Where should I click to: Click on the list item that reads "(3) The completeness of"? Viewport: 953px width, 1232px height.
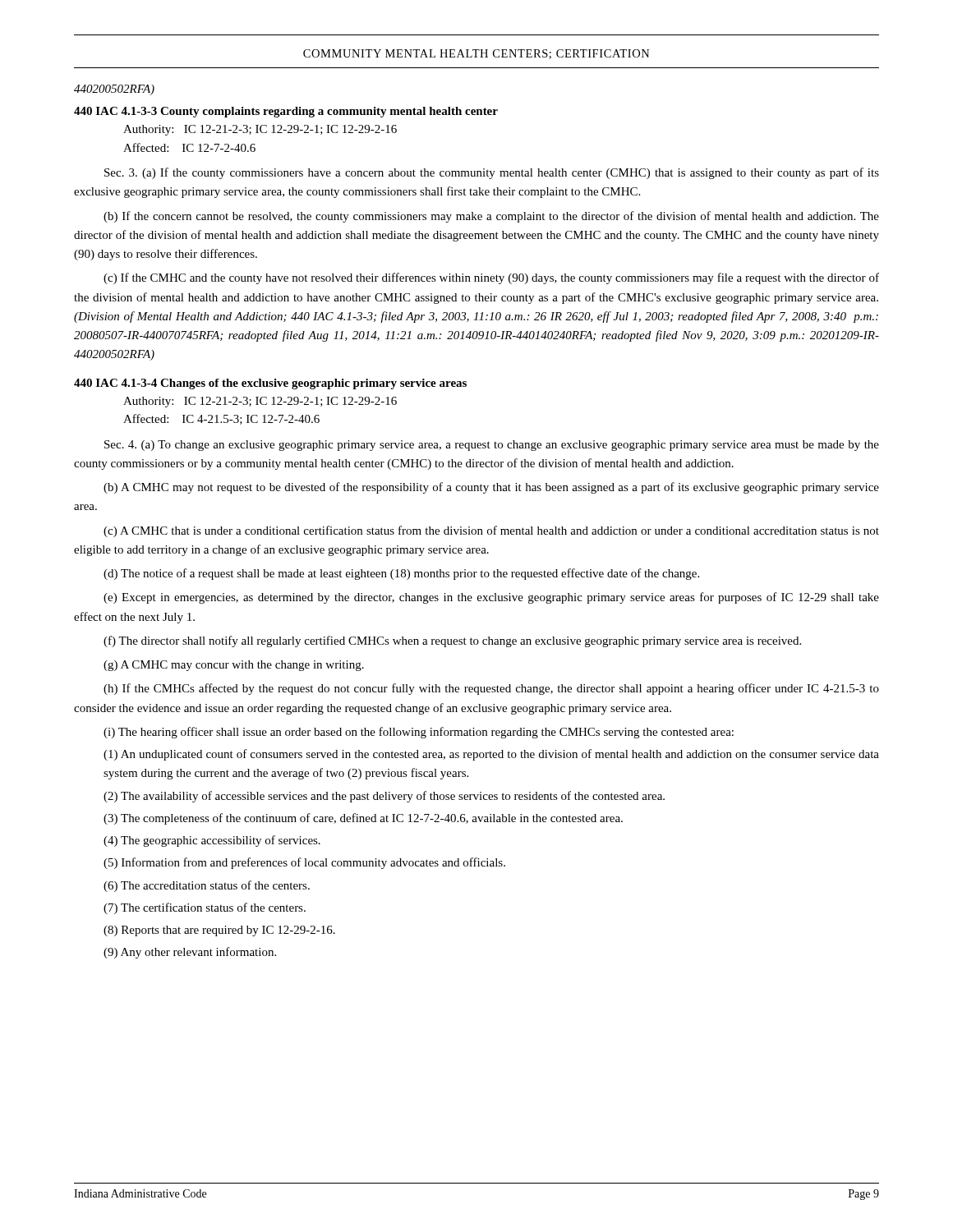363,818
